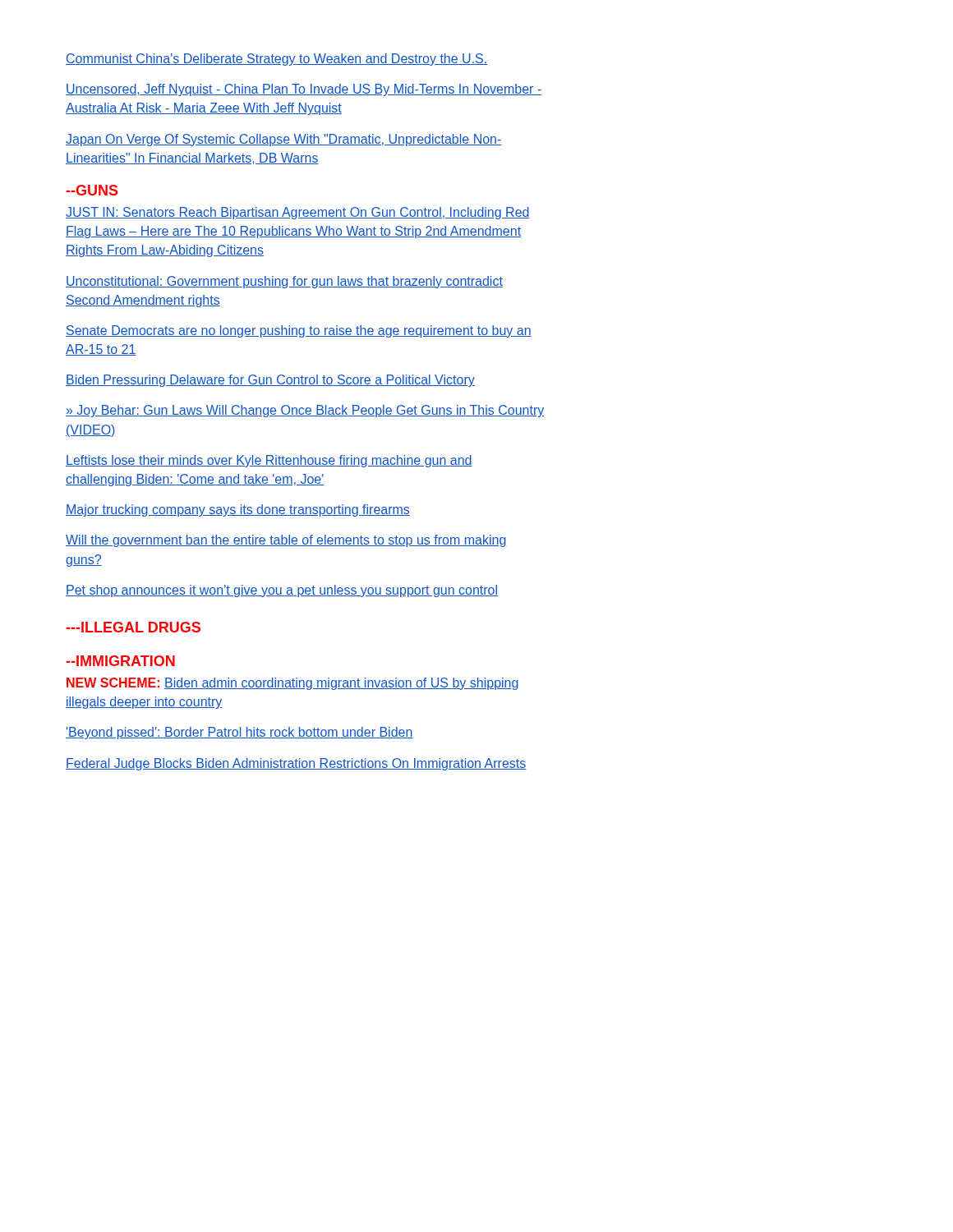Navigate to the region starting "Pet shop announces"
The image size is (953, 1232).
[x=282, y=590]
